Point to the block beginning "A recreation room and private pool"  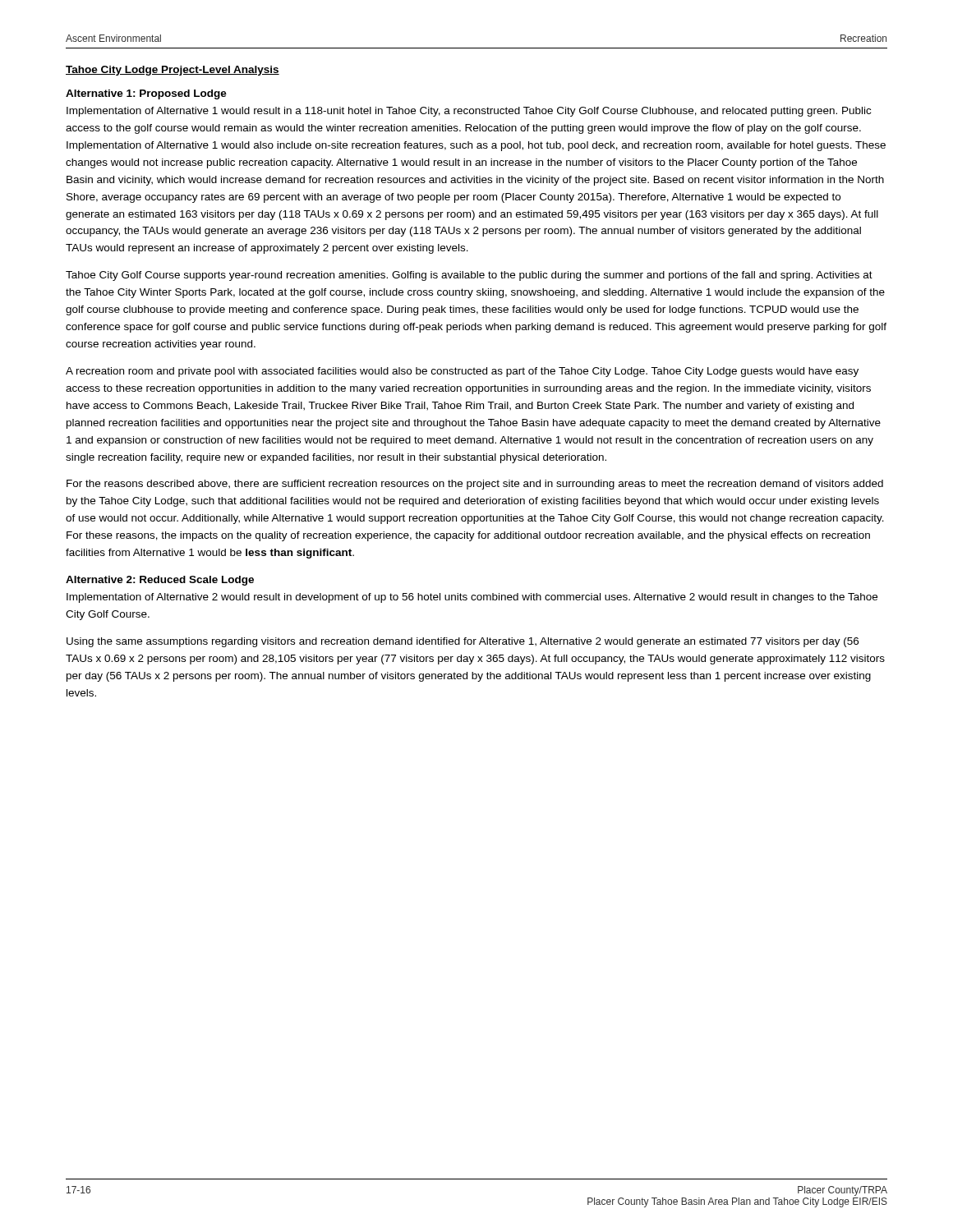click(473, 414)
